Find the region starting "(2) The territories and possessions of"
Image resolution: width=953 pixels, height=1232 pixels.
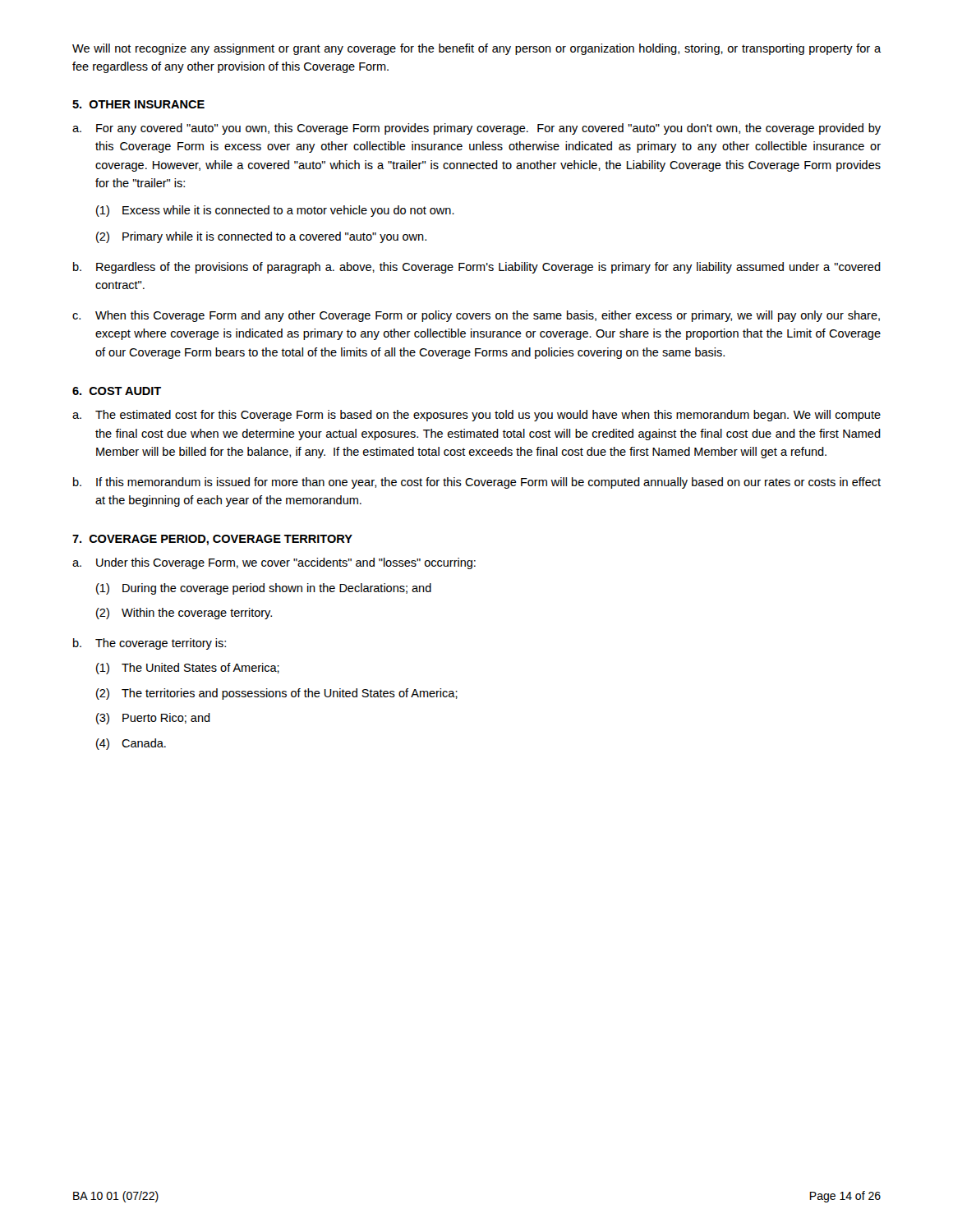pos(277,694)
